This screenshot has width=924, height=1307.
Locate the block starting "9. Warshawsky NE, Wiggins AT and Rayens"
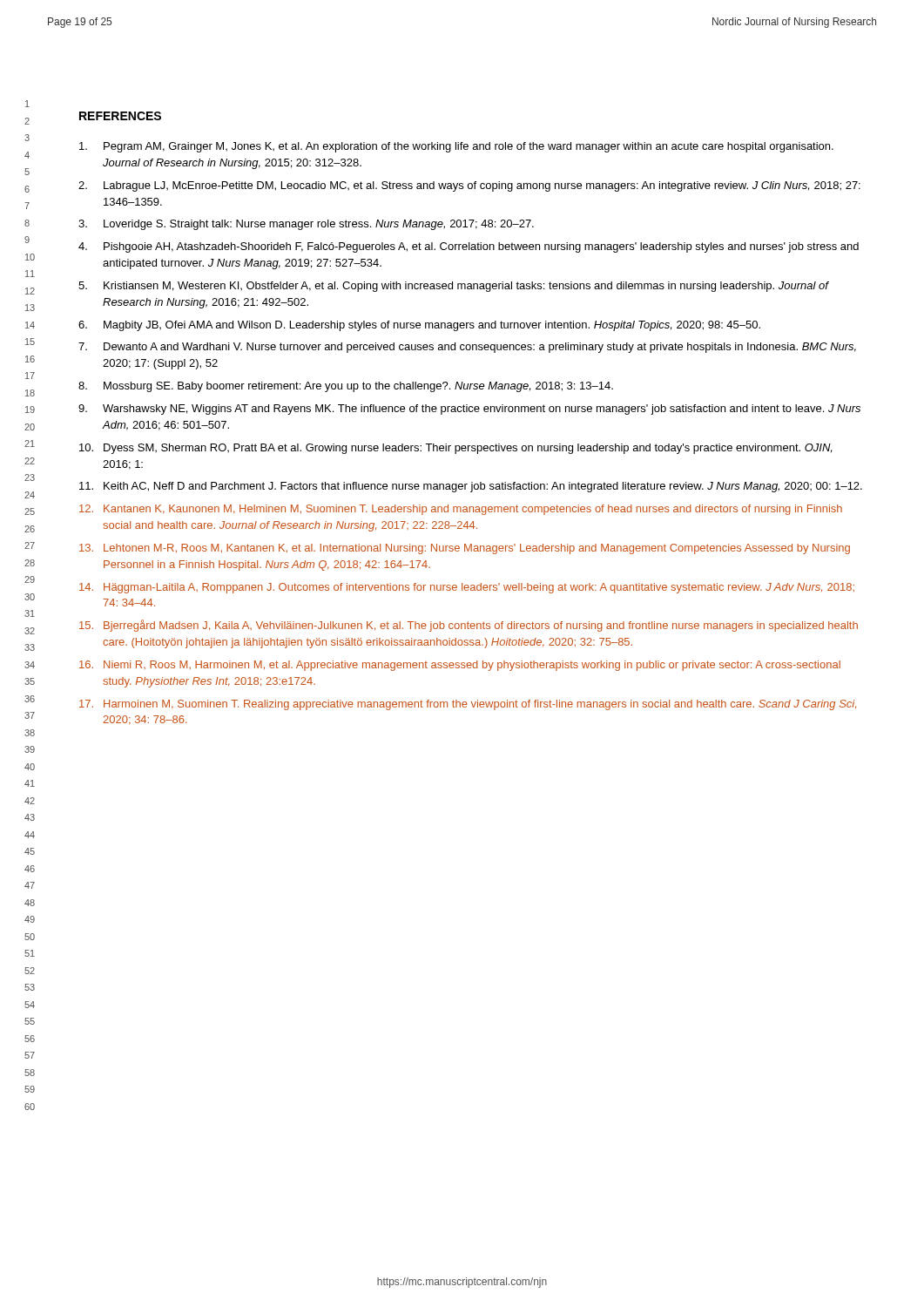click(471, 417)
